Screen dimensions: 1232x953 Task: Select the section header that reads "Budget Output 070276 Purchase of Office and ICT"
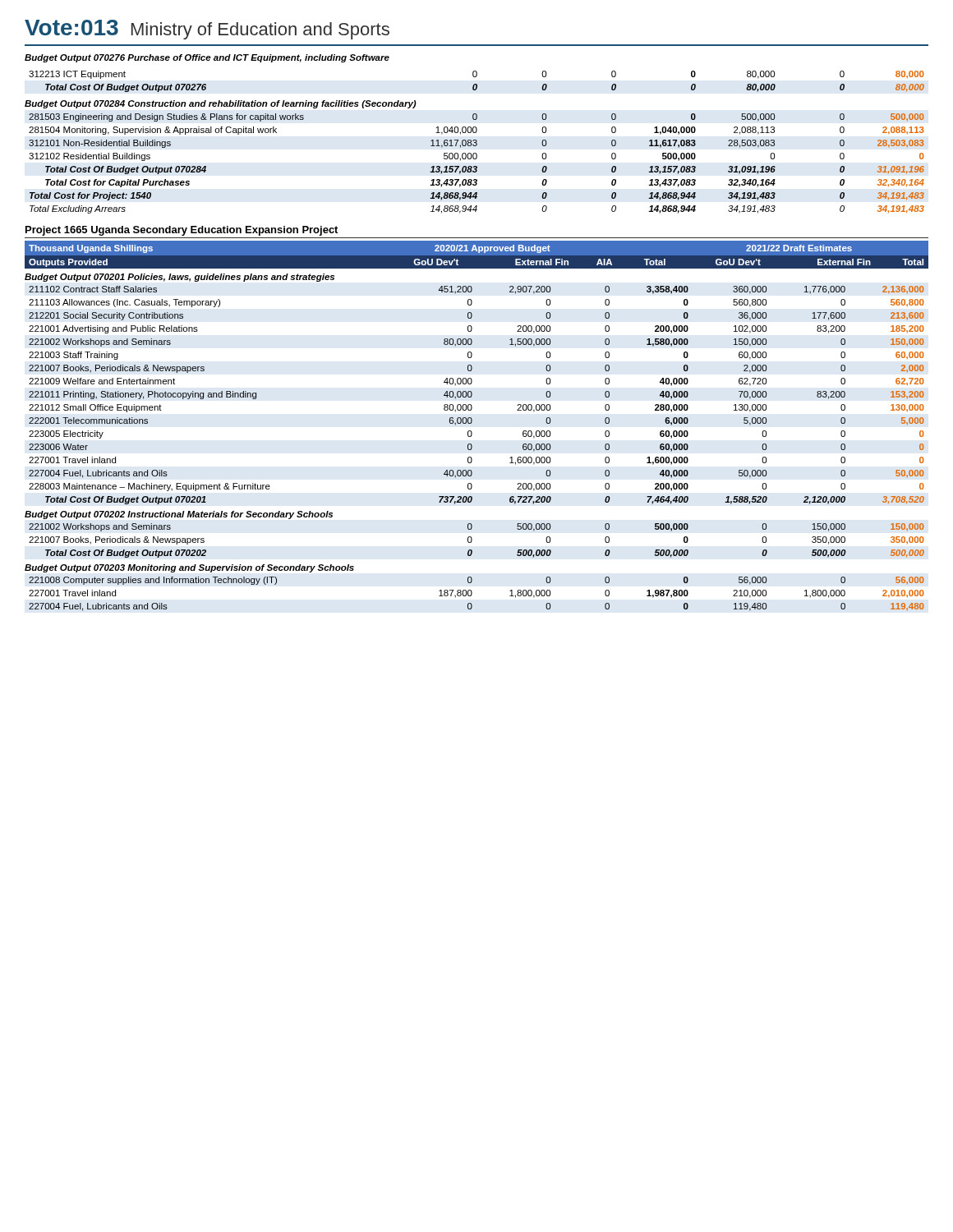(x=207, y=58)
